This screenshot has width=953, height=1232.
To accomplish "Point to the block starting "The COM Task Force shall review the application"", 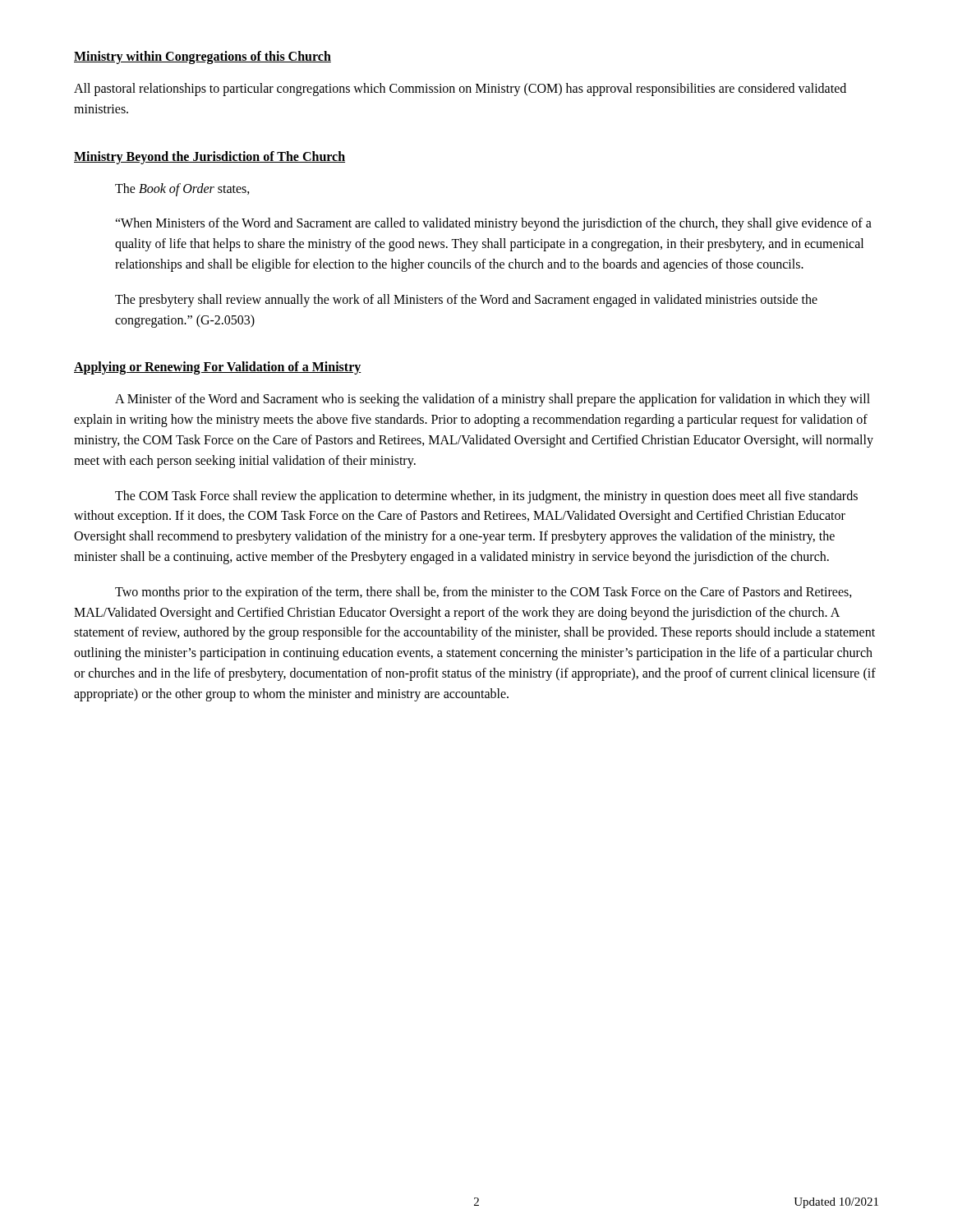I will pos(466,526).
